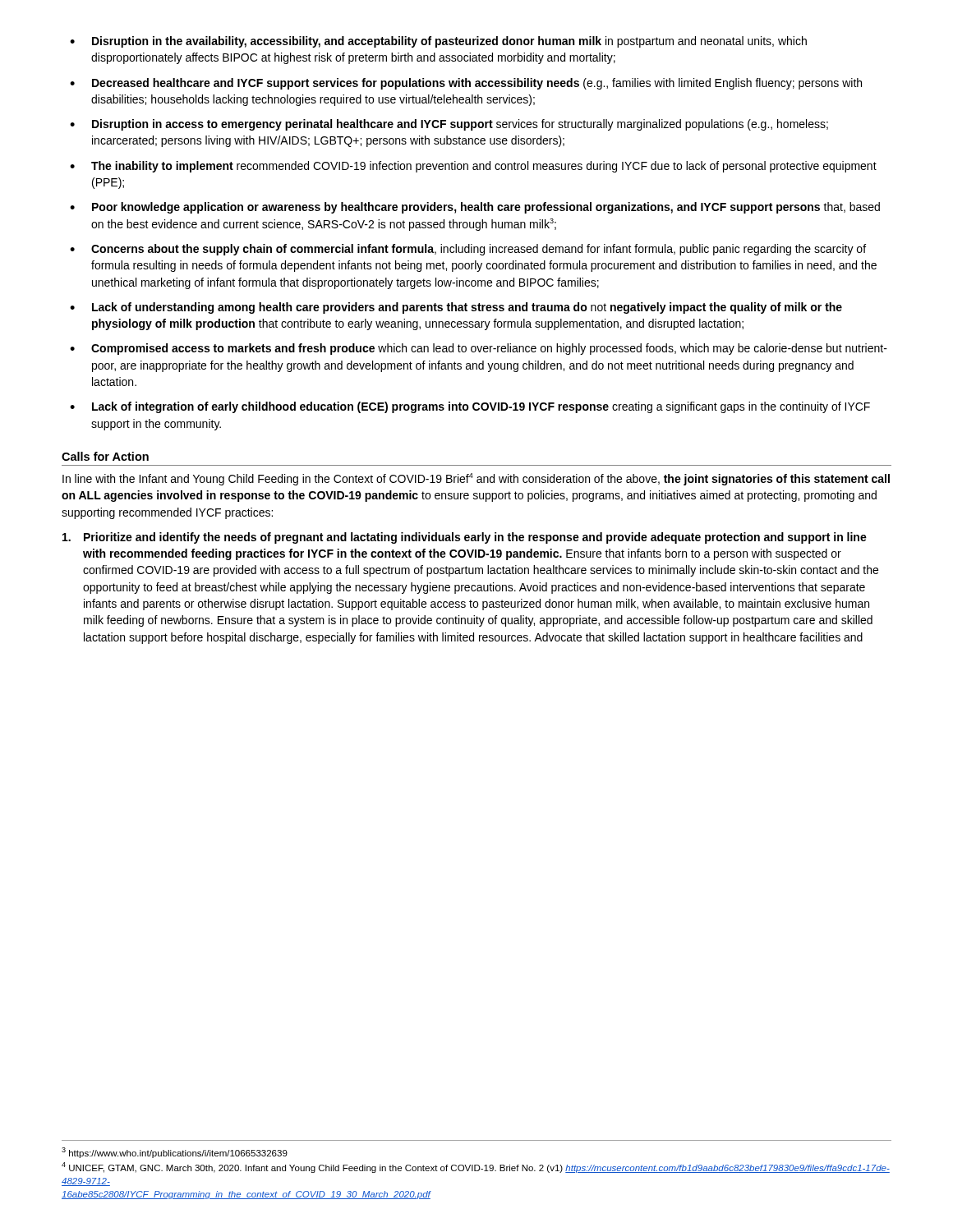Find the text block starting "• Poor knowledge application"
The image size is (953, 1232).
click(481, 216)
